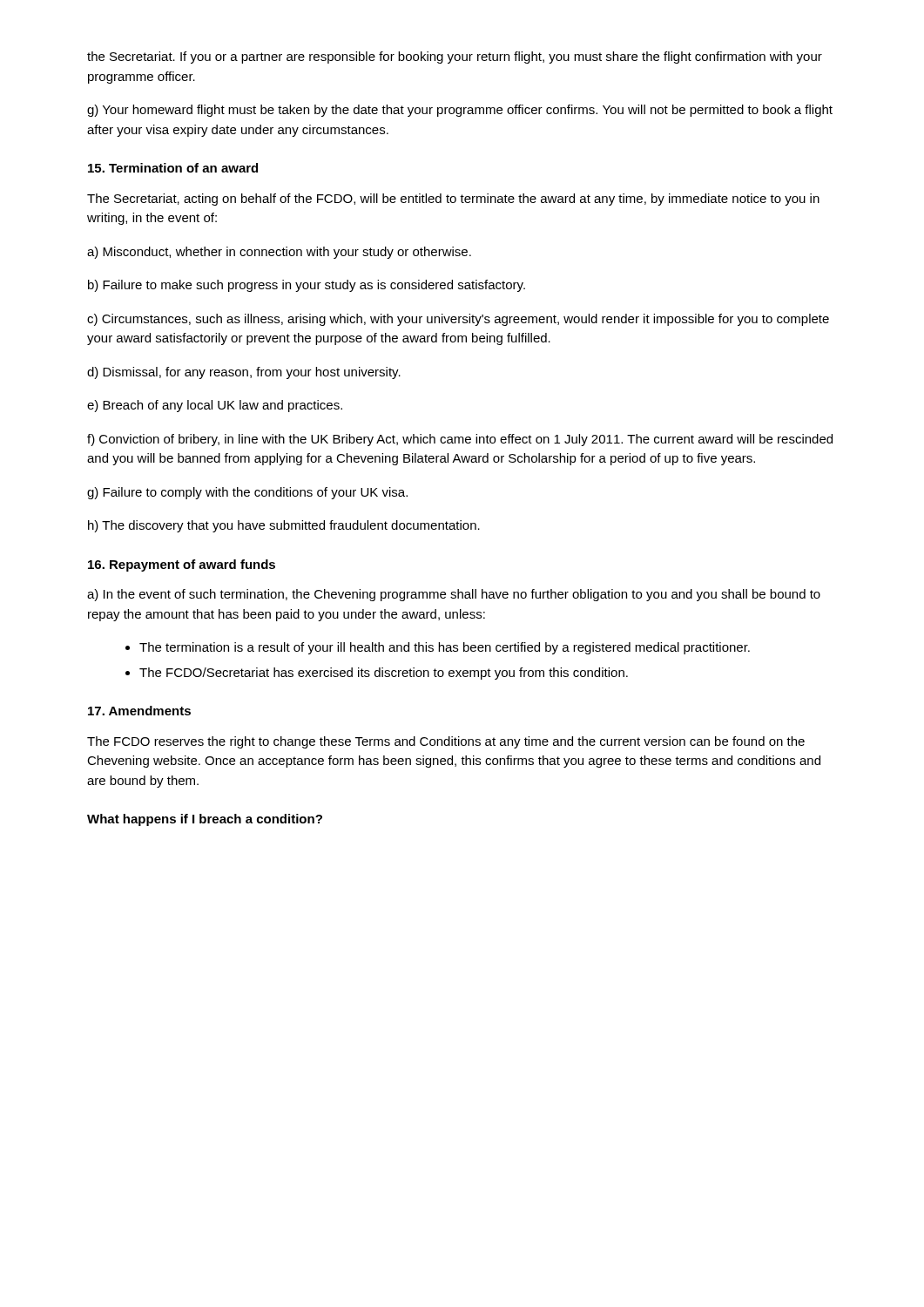
Task: Locate the text block starting "g) Your homeward"
Action: point(460,119)
